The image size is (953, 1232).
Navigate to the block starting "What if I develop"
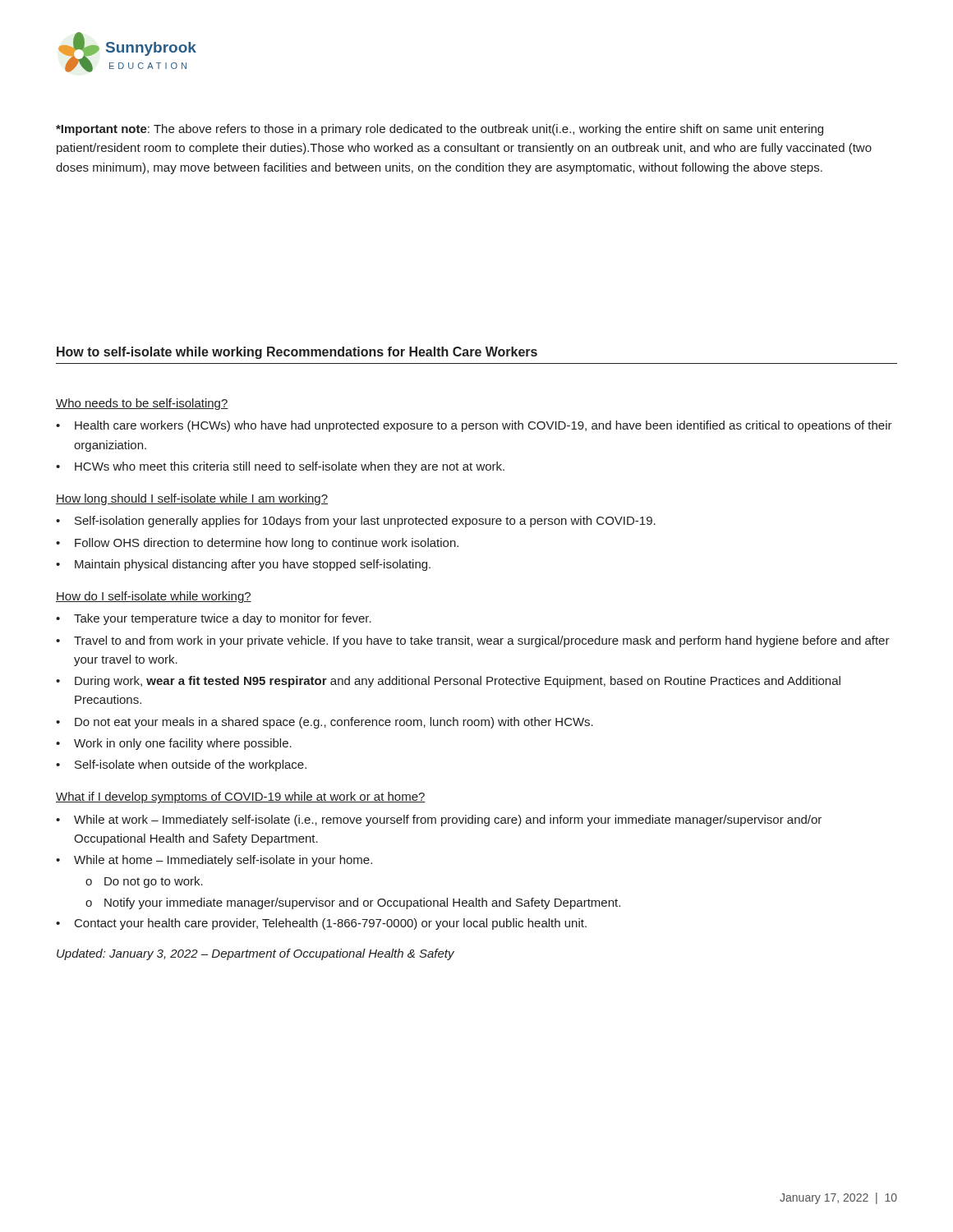[240, 796]
